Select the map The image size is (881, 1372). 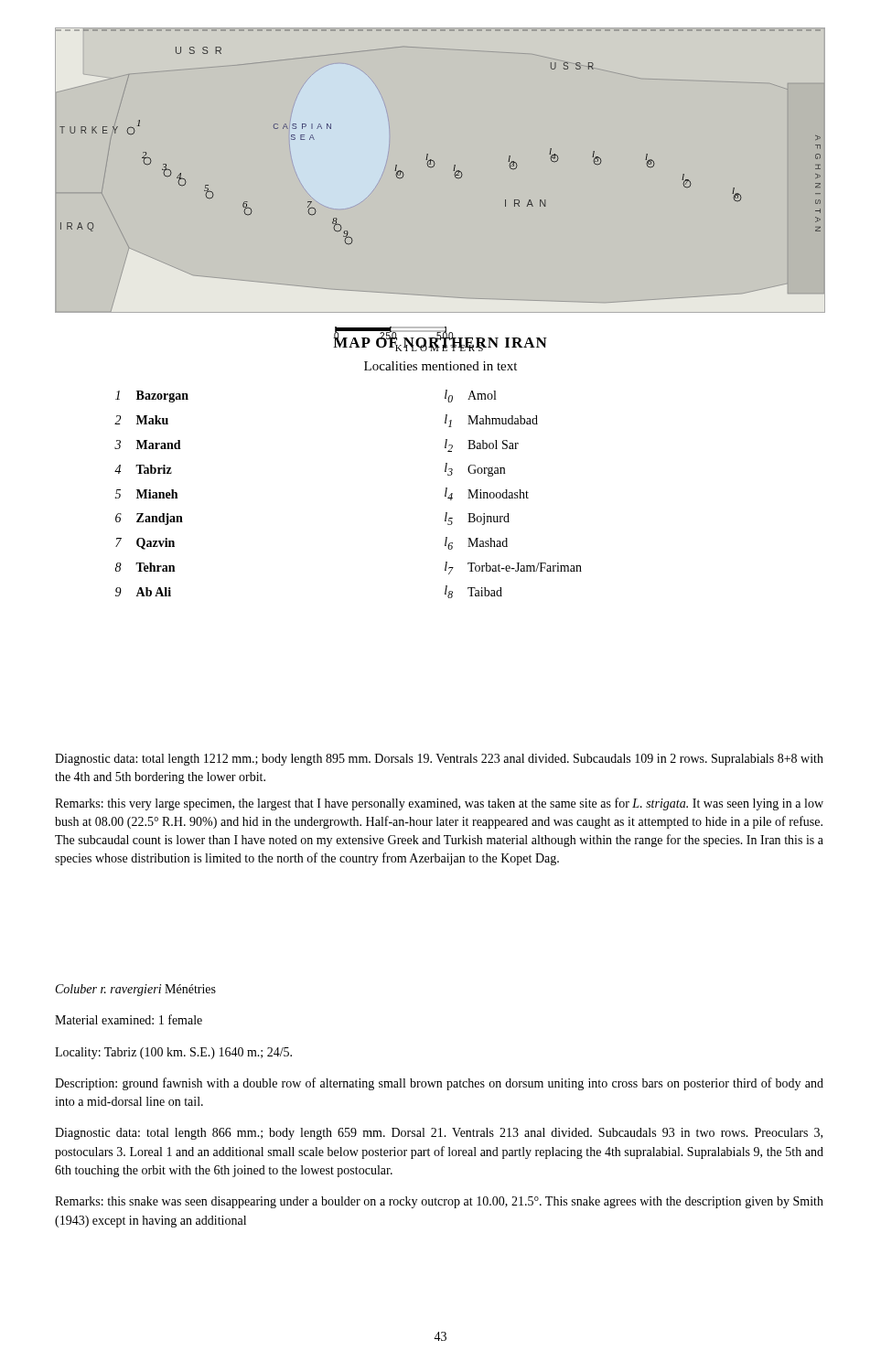[439, 169]
